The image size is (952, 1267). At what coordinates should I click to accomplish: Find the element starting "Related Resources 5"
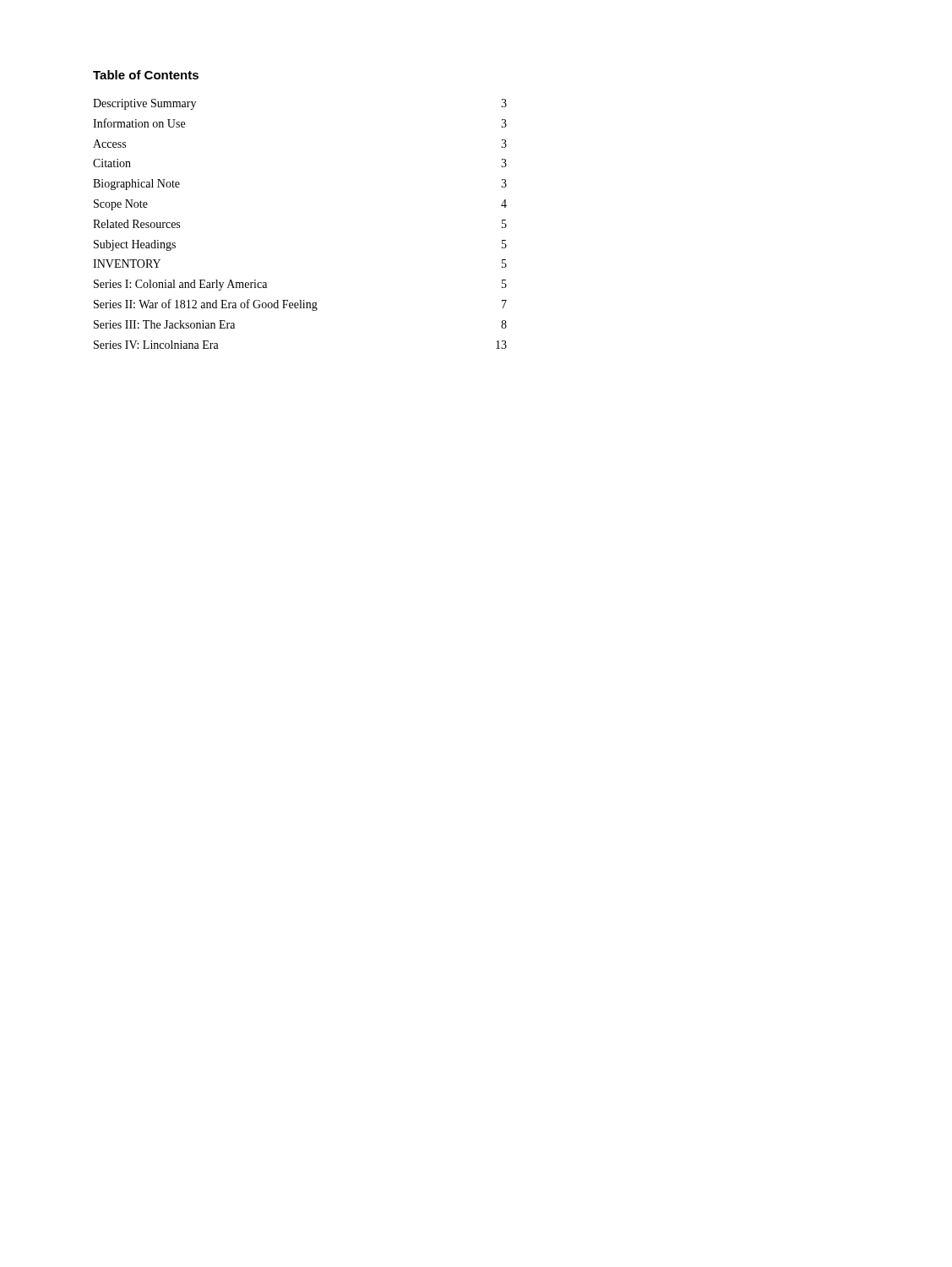coord(136,224)
